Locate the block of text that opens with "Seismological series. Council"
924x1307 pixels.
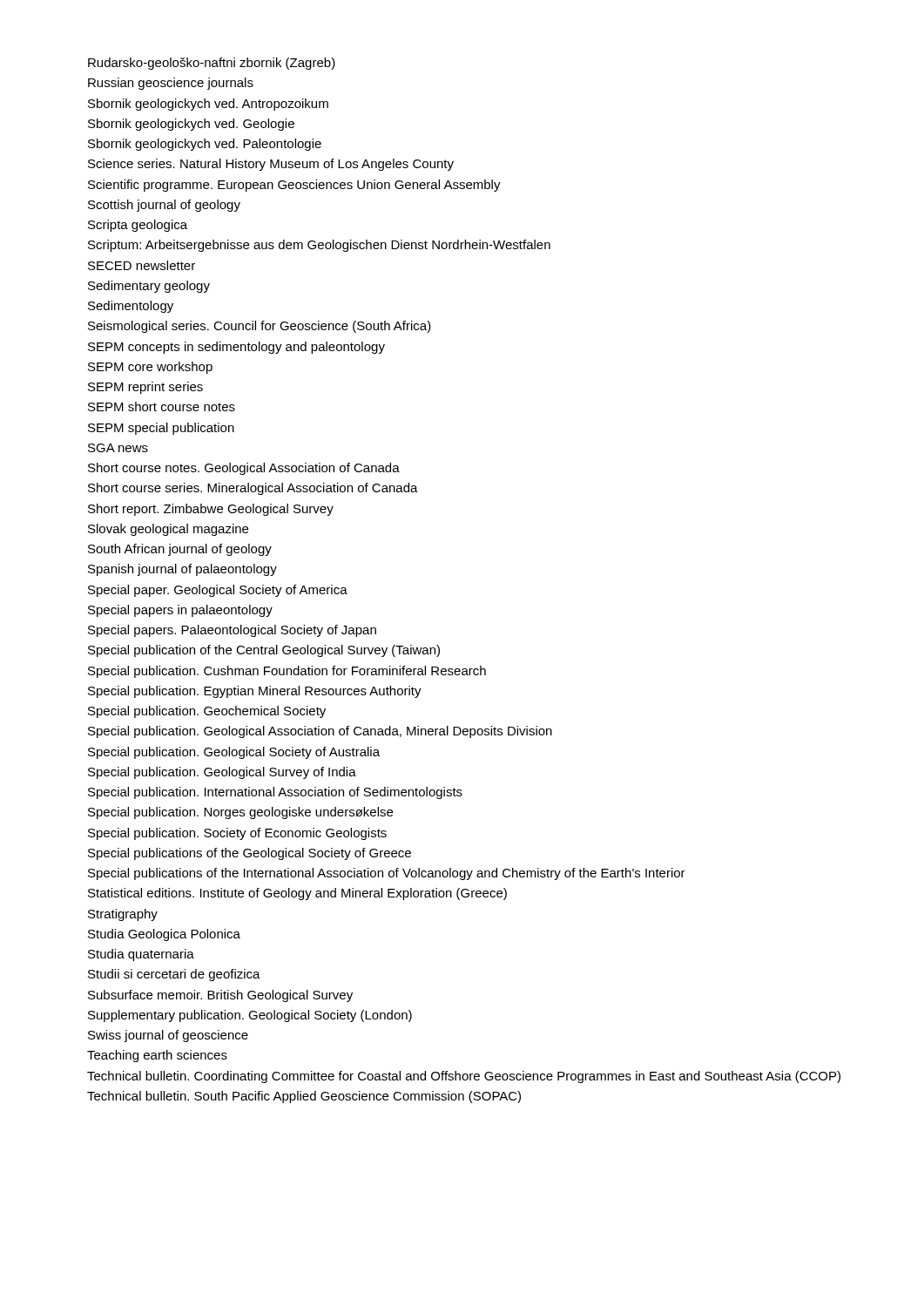click(259, 326)
